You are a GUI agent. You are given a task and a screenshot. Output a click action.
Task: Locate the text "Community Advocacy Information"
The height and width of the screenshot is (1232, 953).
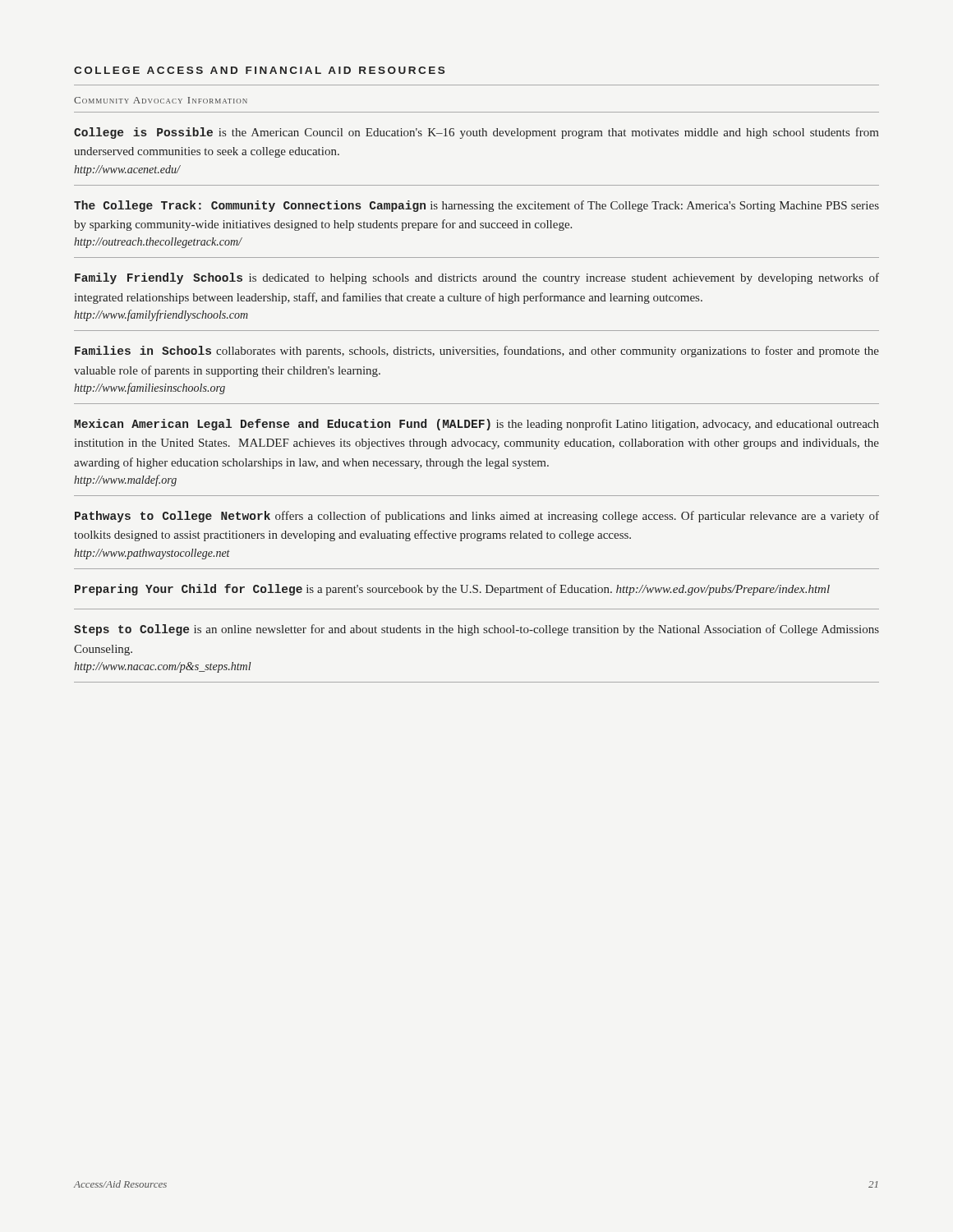(161, 100)
